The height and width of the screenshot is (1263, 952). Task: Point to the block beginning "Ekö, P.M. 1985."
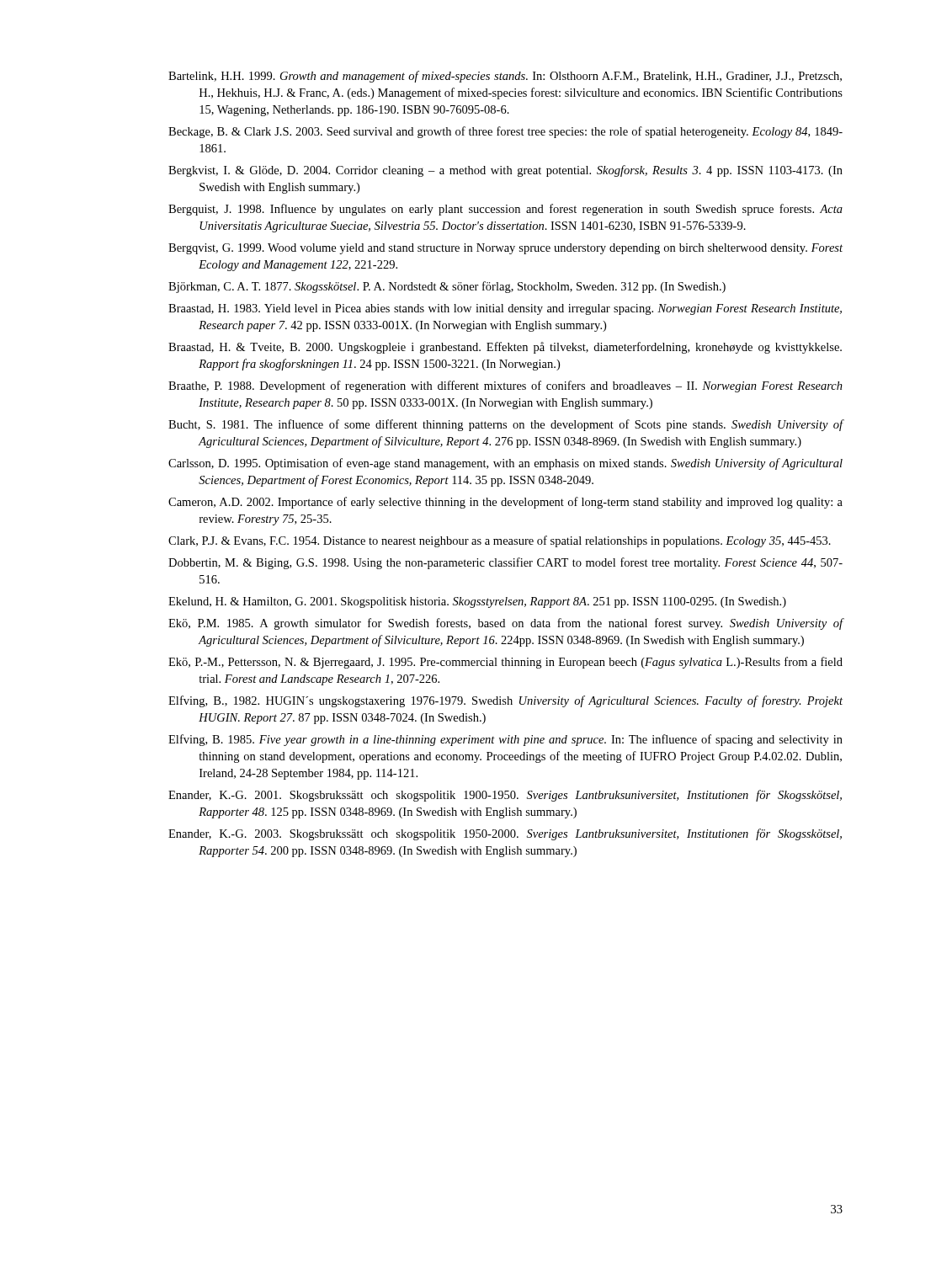pyautogui.click(x=505, y=632)
